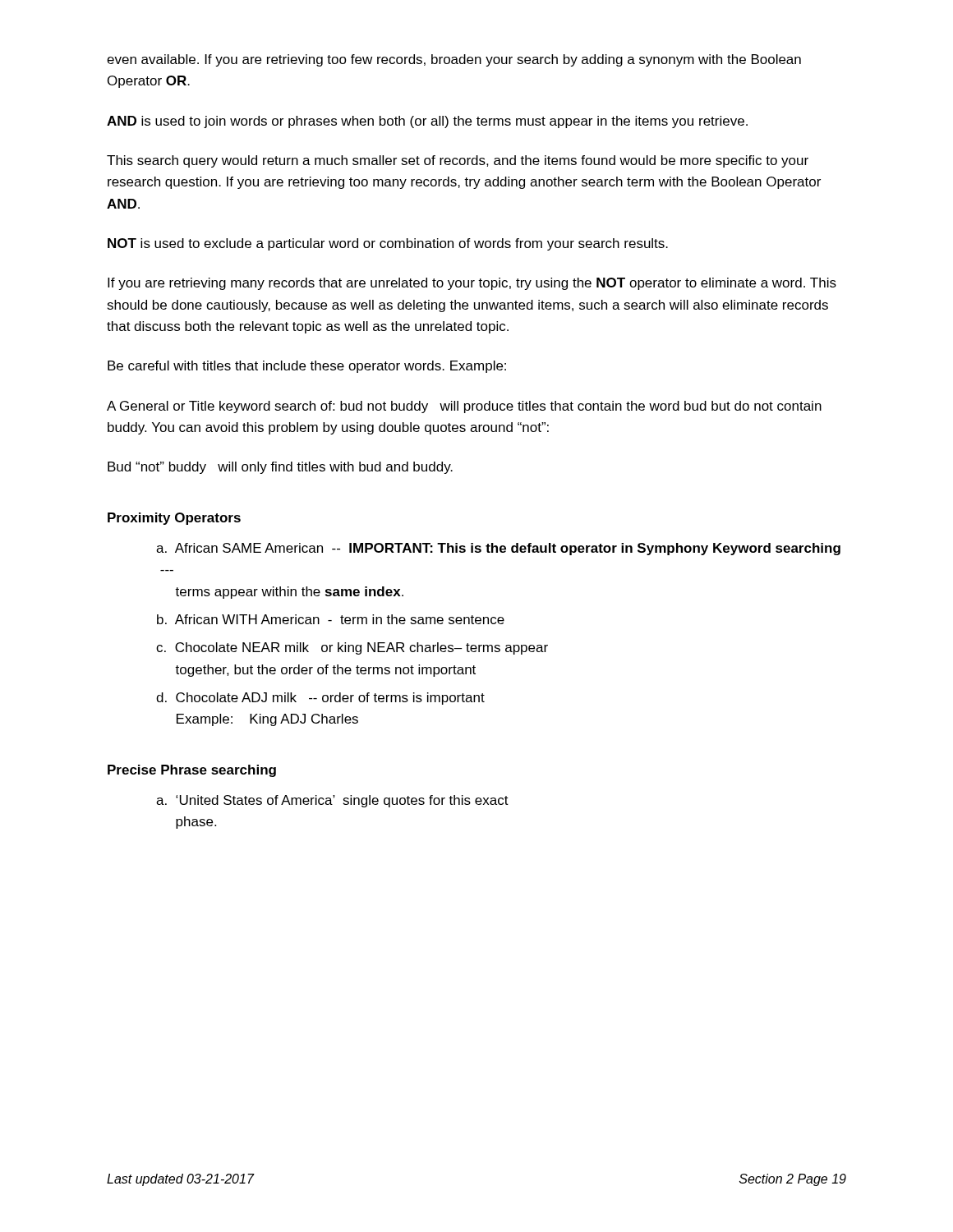
Task: Navigate to the passage starting "A General or Title"
Action: click(x=464, y=417)
